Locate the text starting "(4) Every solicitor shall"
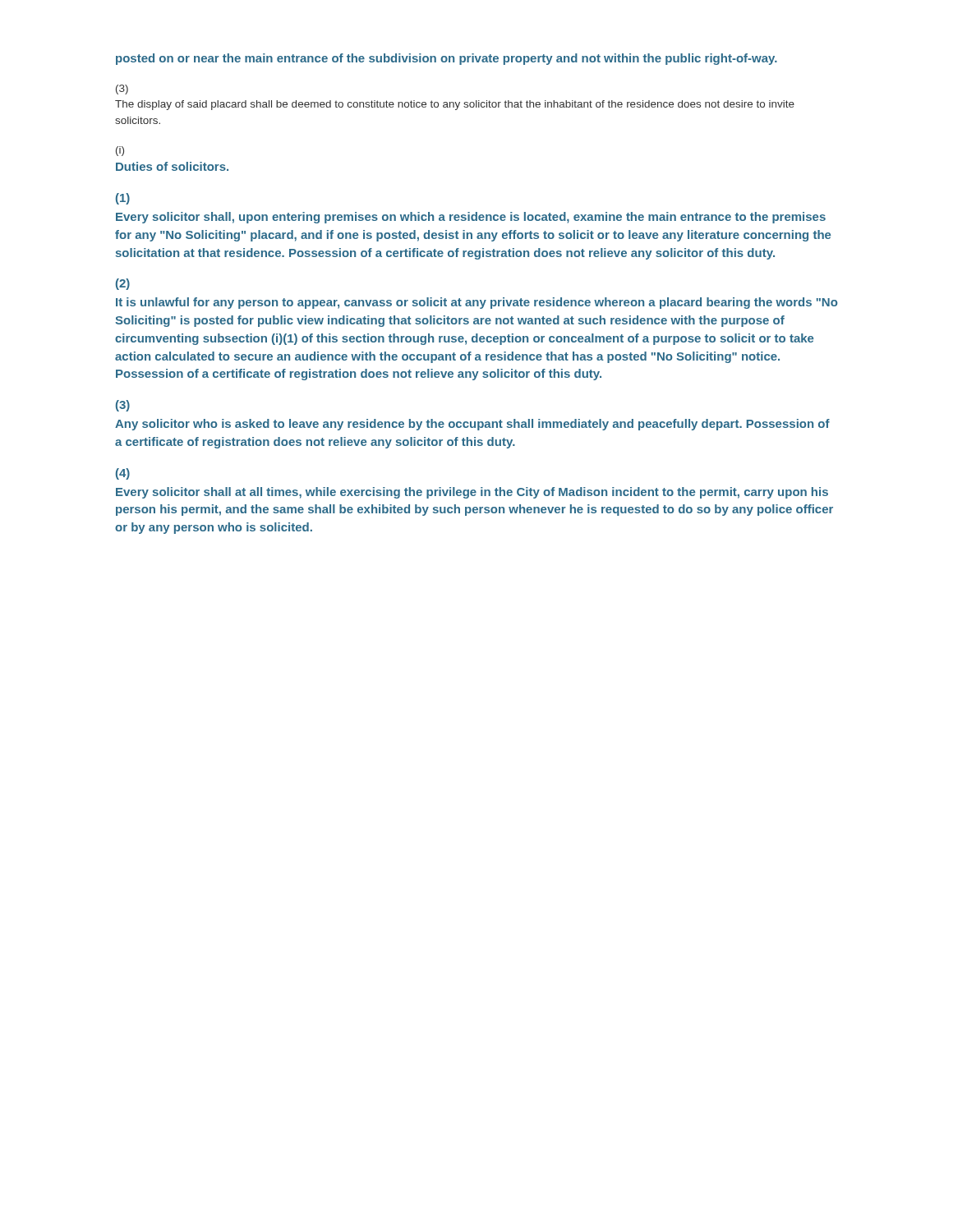 [x=476, y=501]
